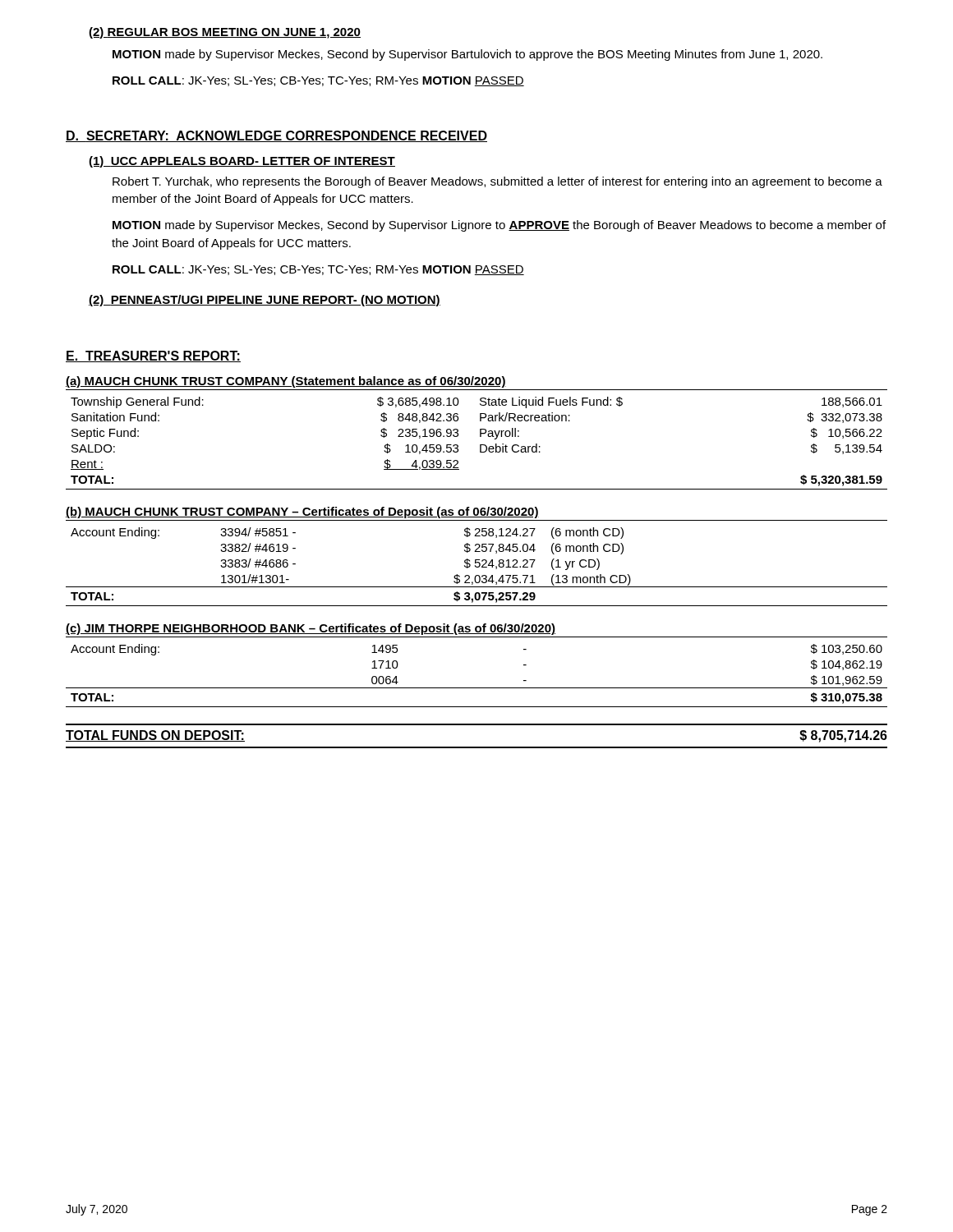953x1232 pixels.
Task: Select the table that reads "$ 103,250.60"
Action: (x=476, y=674)
